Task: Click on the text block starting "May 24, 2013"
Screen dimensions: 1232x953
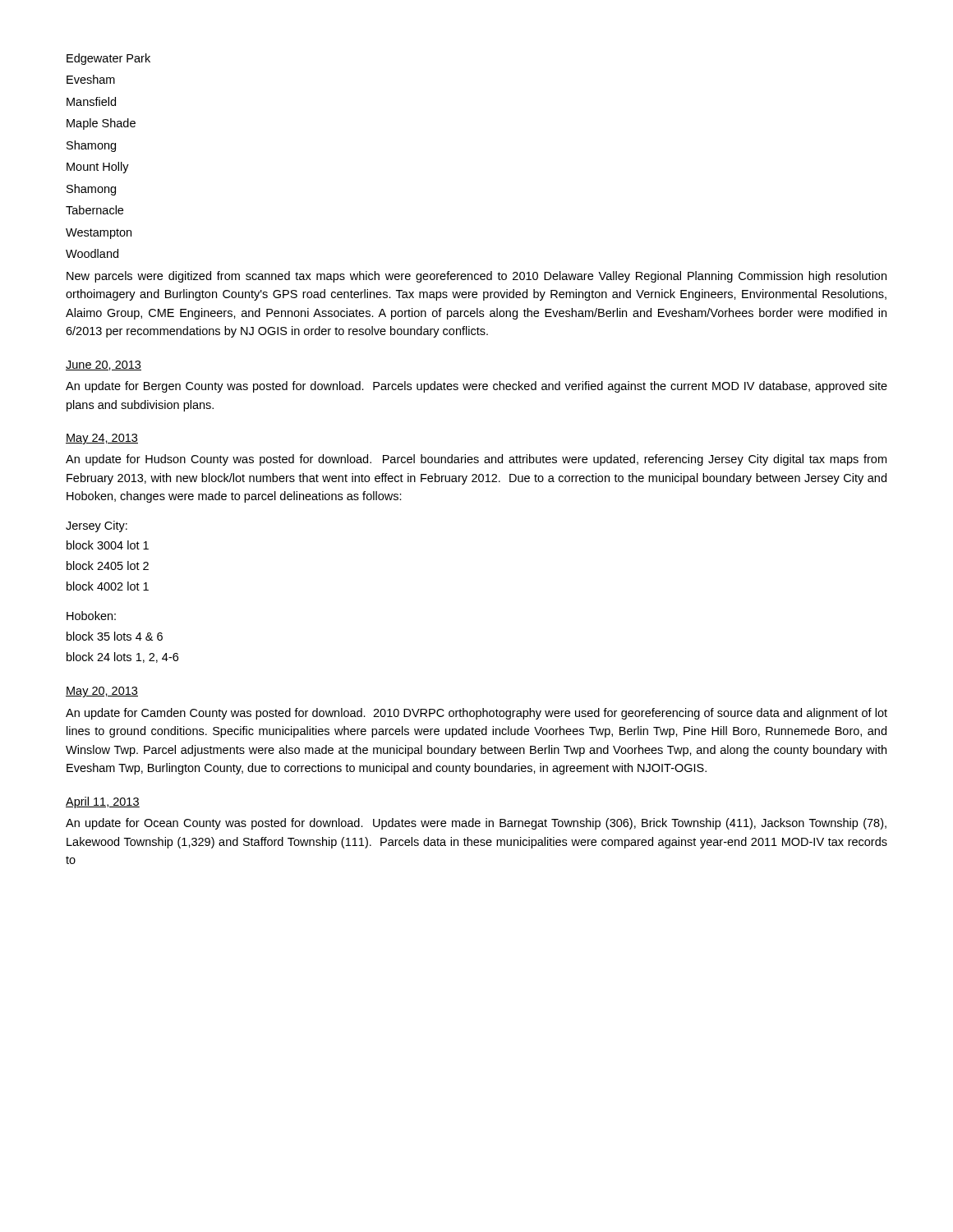Action: pos(102,438)
